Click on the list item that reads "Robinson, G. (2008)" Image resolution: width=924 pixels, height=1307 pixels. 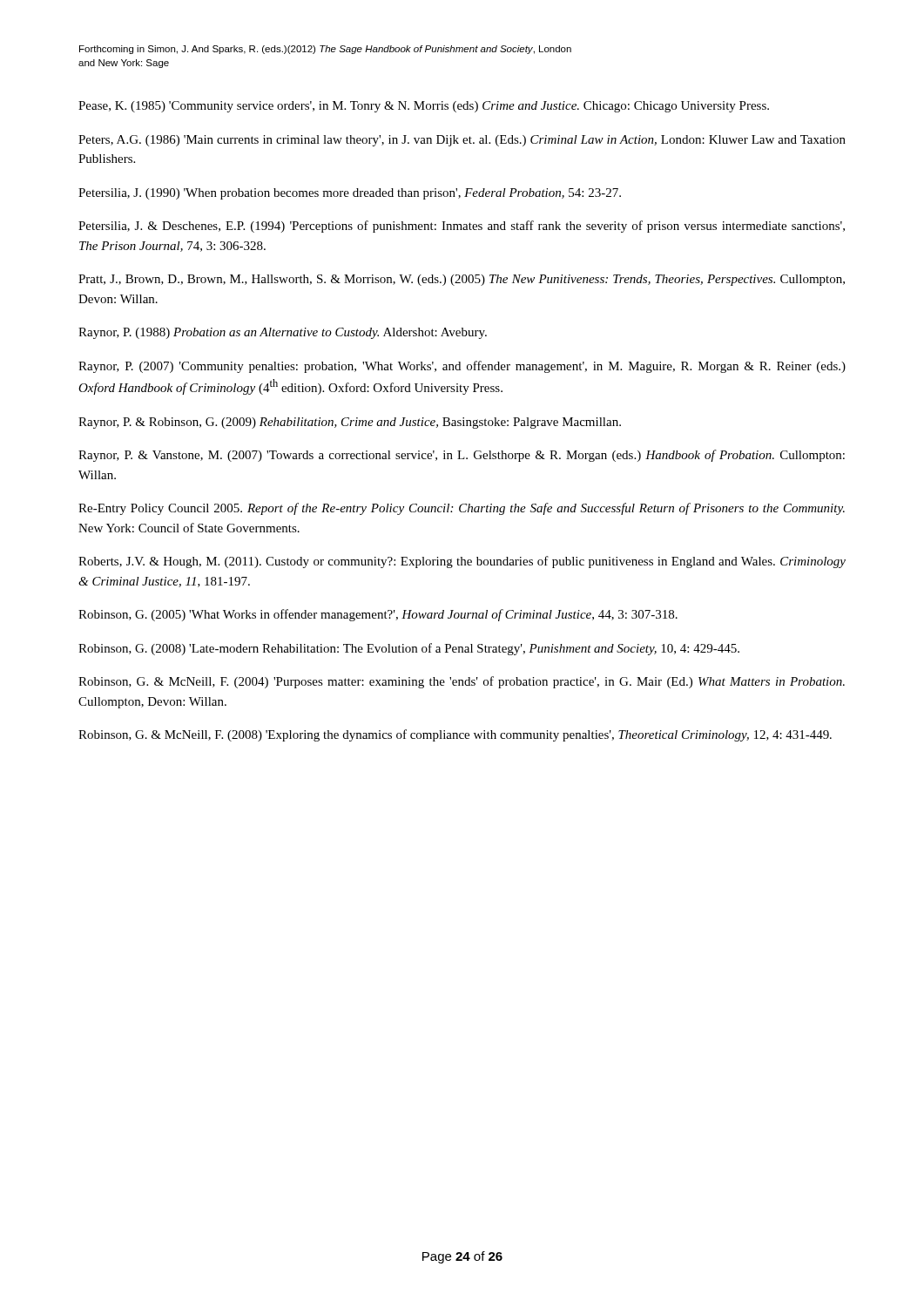409,648
